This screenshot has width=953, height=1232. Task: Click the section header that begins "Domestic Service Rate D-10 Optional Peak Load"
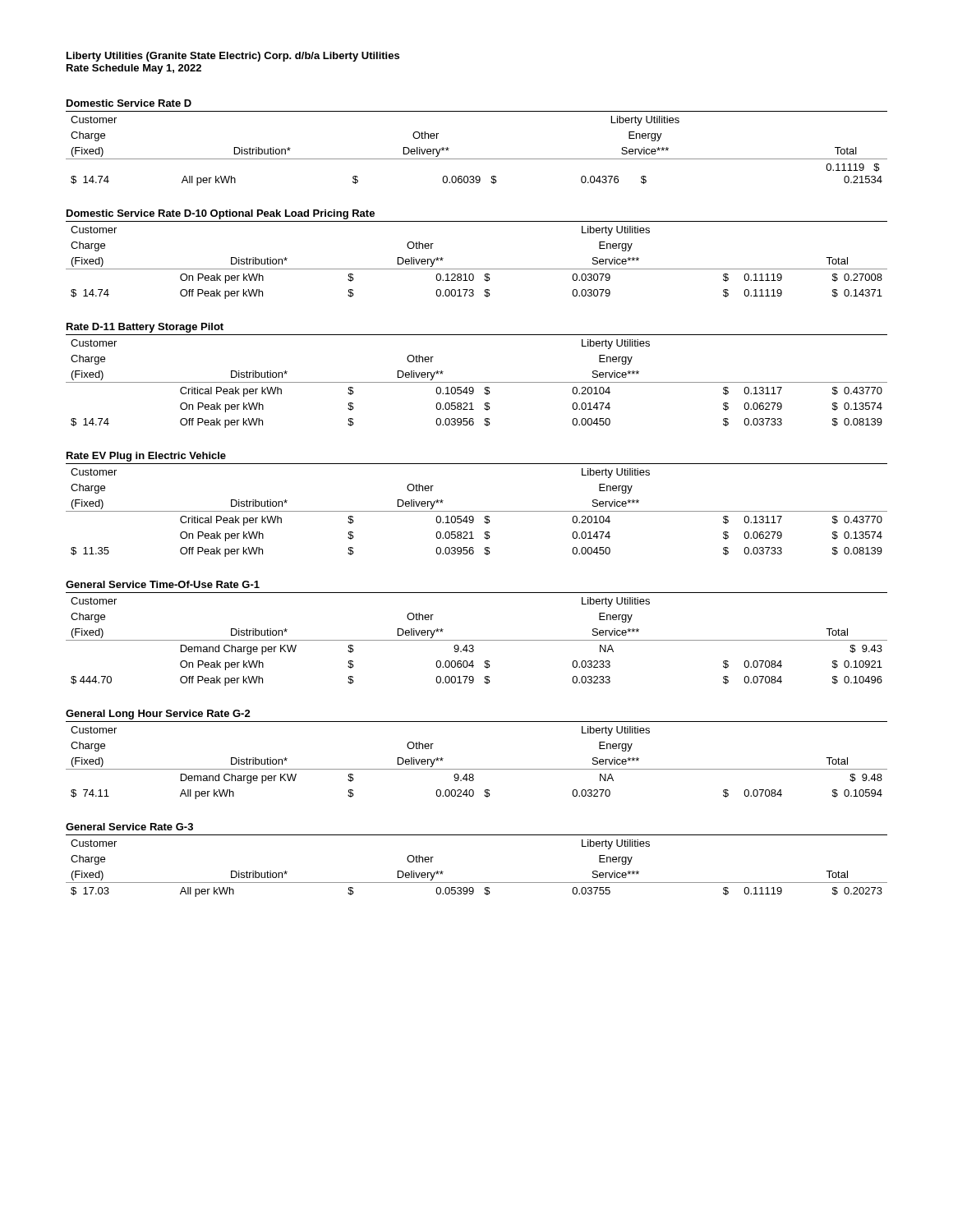pos(476,214)
